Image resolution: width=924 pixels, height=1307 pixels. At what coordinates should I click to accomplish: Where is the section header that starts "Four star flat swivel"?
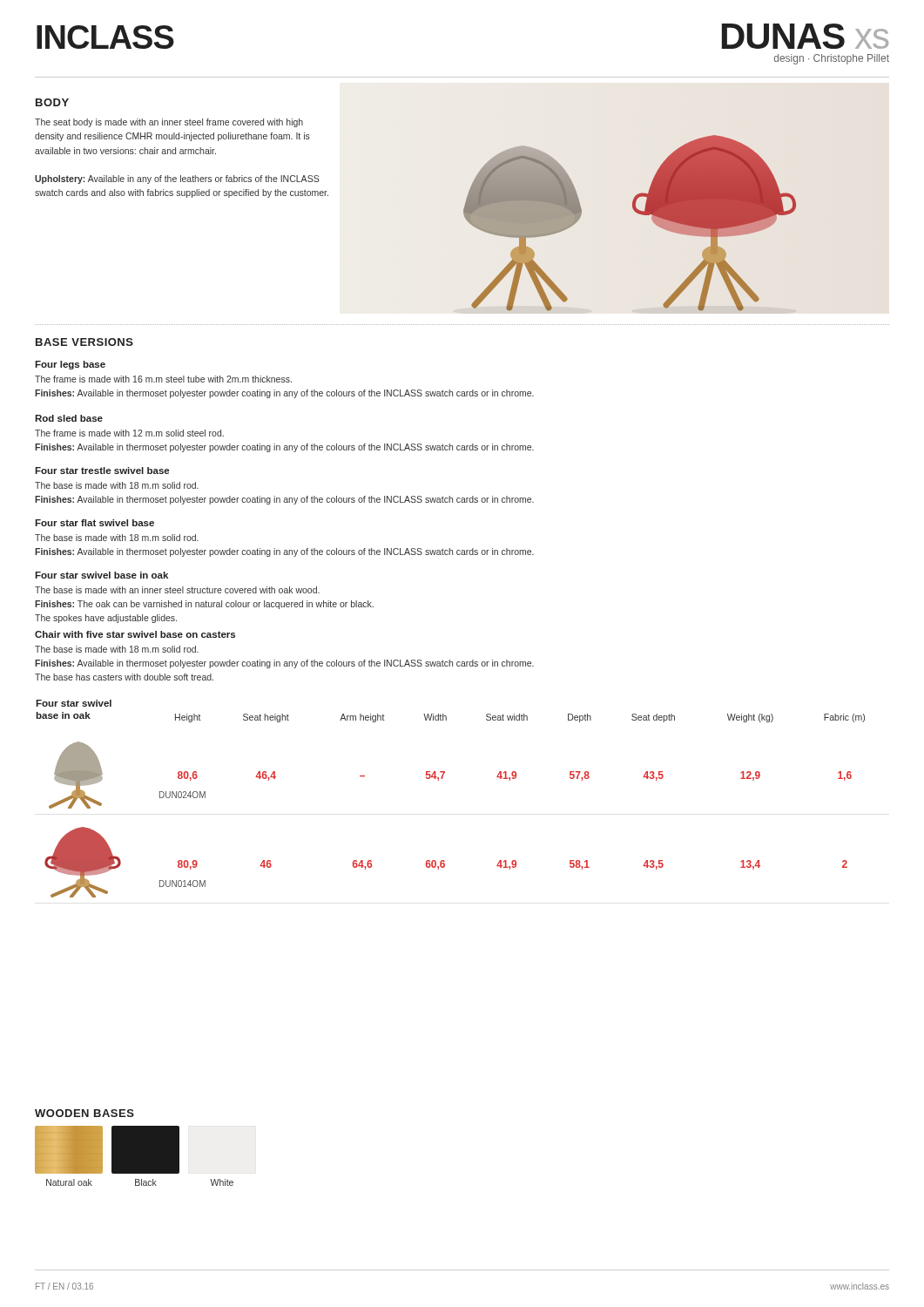tap(95, 523)
